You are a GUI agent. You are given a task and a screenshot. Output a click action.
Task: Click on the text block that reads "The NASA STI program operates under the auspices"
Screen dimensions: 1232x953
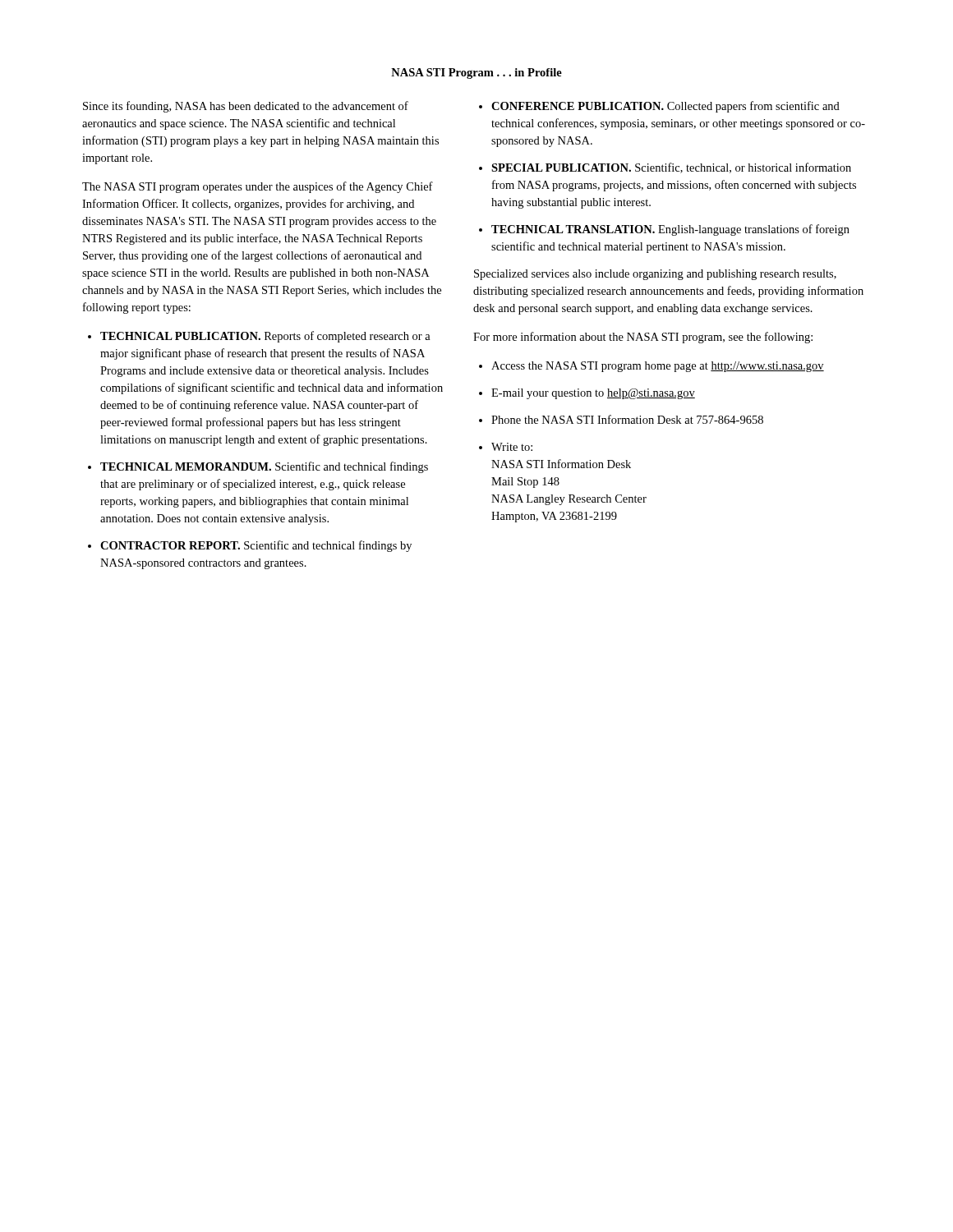coord(263,247)
